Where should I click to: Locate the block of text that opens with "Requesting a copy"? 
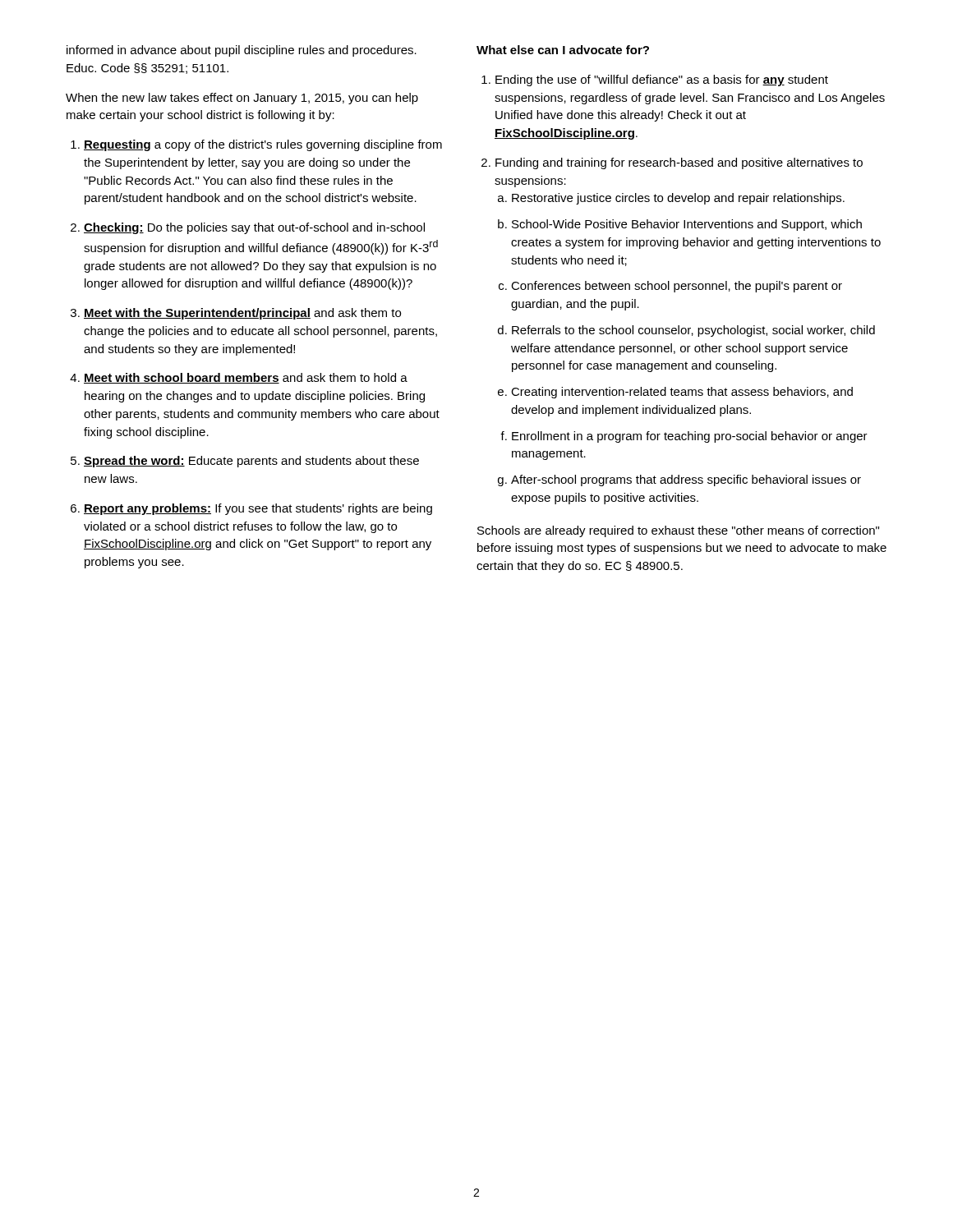point(264,171)
